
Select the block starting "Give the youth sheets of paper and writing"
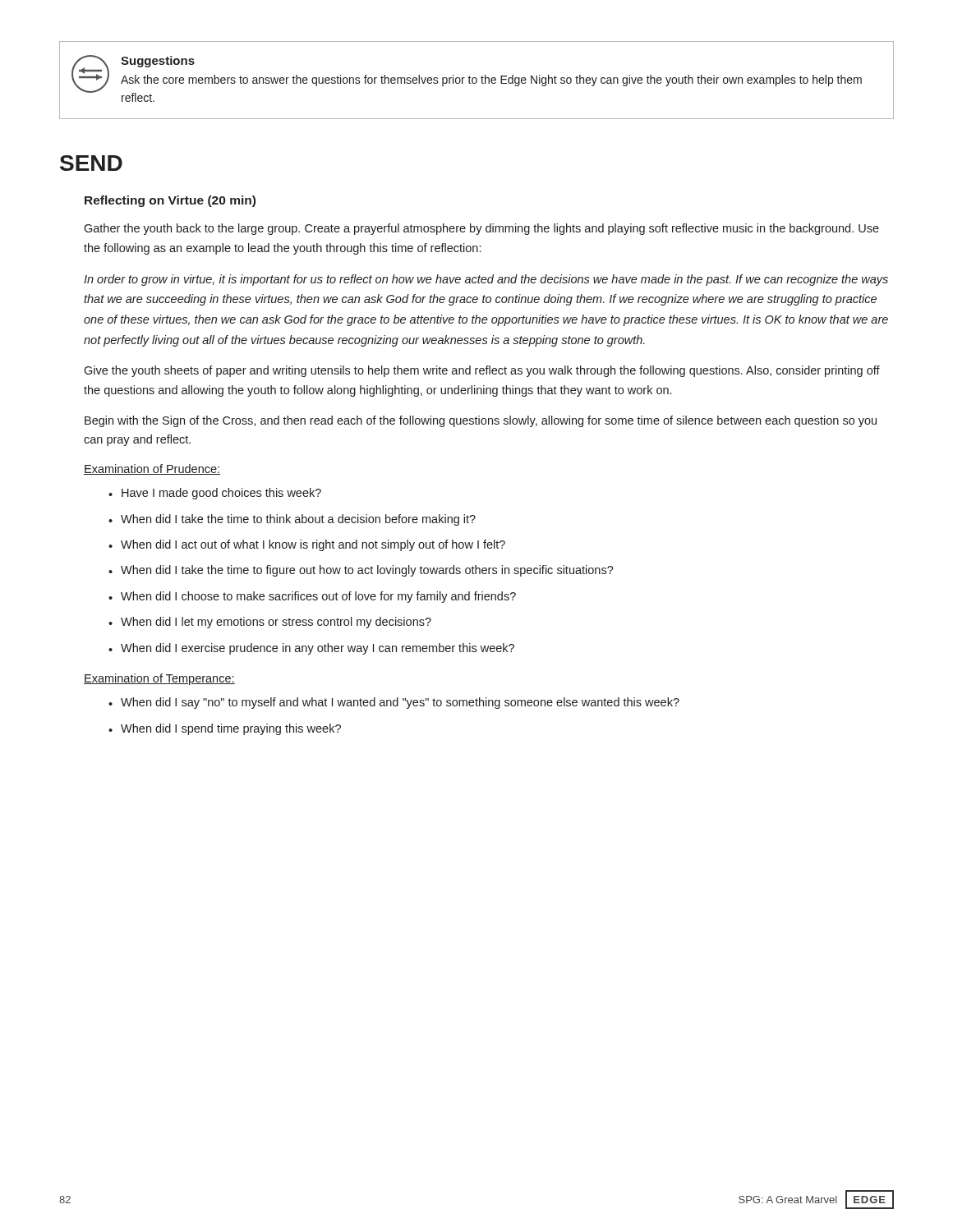482,380
